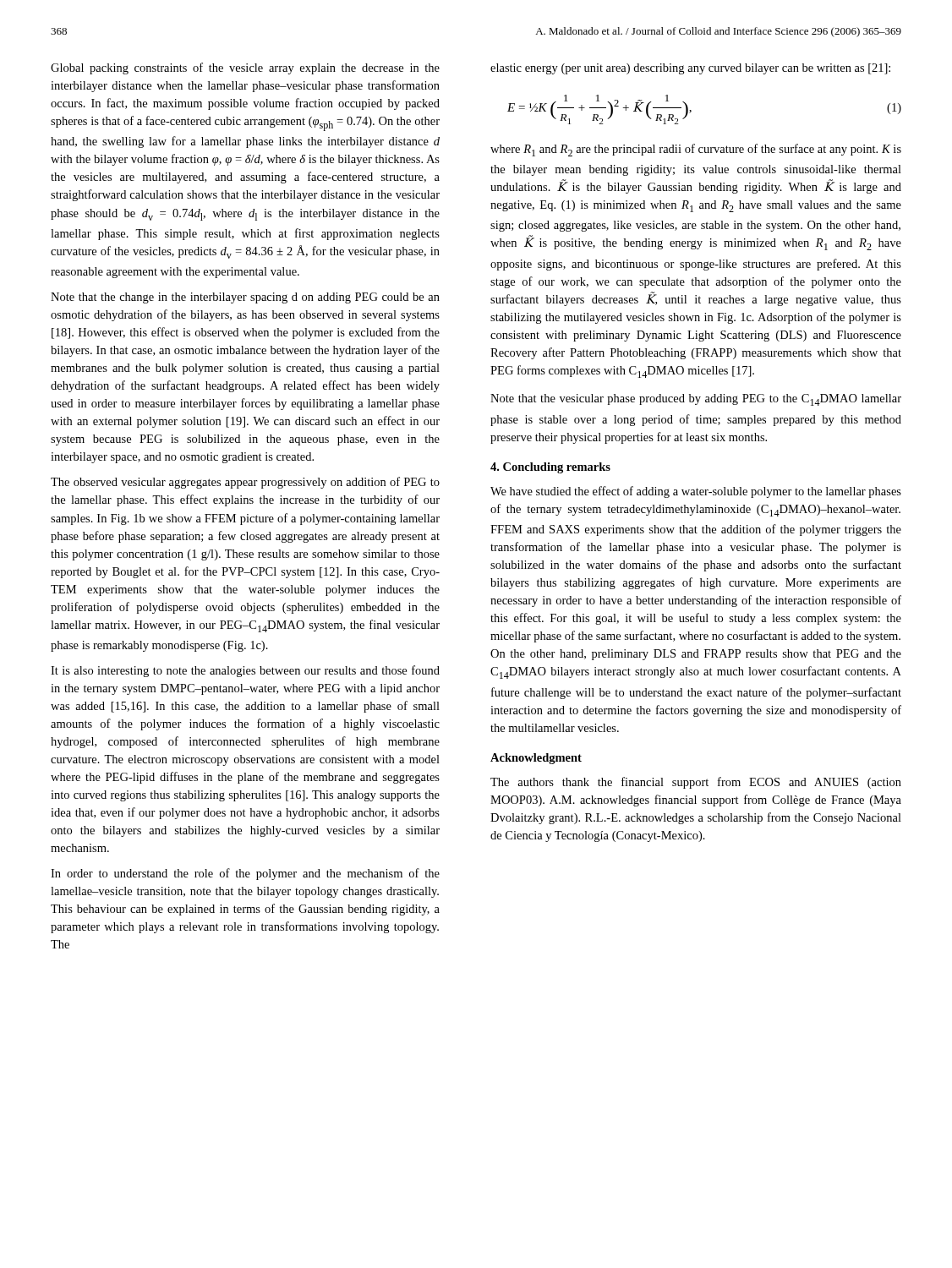Select the element starting "E = ½K ("
The height and width of the screenshot is (1268, 952).
click(704, 108)
